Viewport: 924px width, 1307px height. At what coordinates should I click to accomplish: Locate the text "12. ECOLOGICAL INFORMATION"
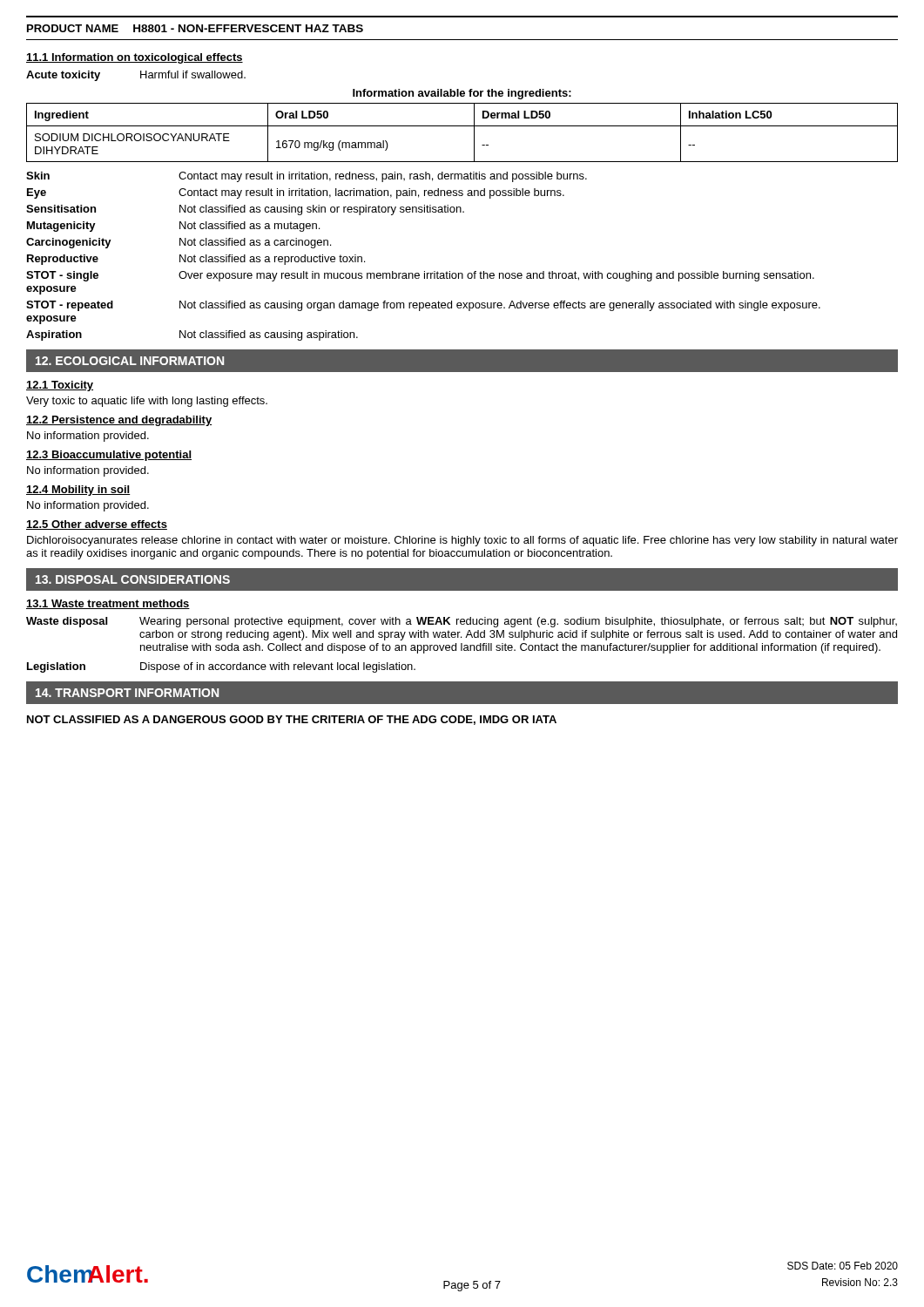tap(130, 361)
